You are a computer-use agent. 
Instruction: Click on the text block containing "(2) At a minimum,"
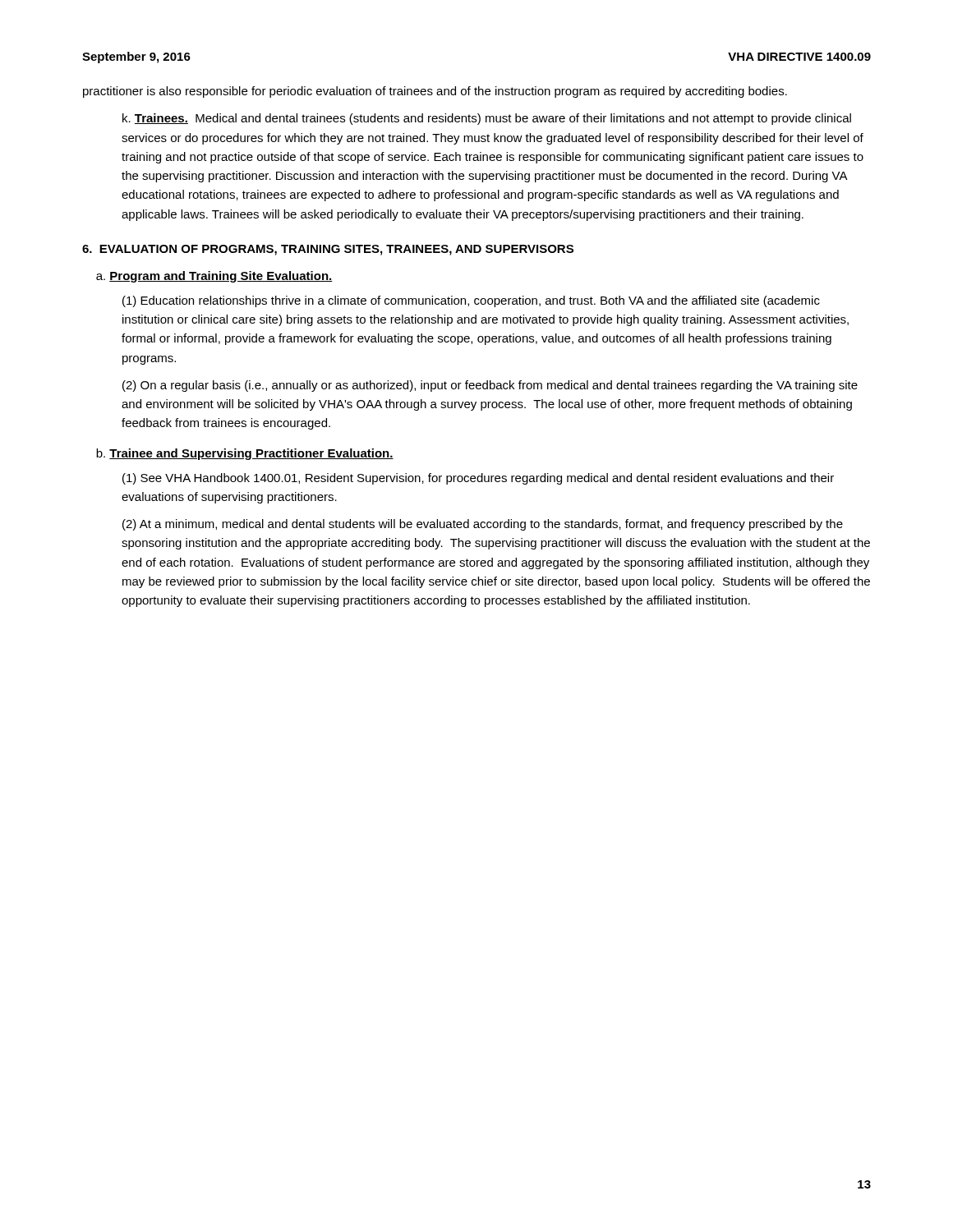tap(496, 562)
